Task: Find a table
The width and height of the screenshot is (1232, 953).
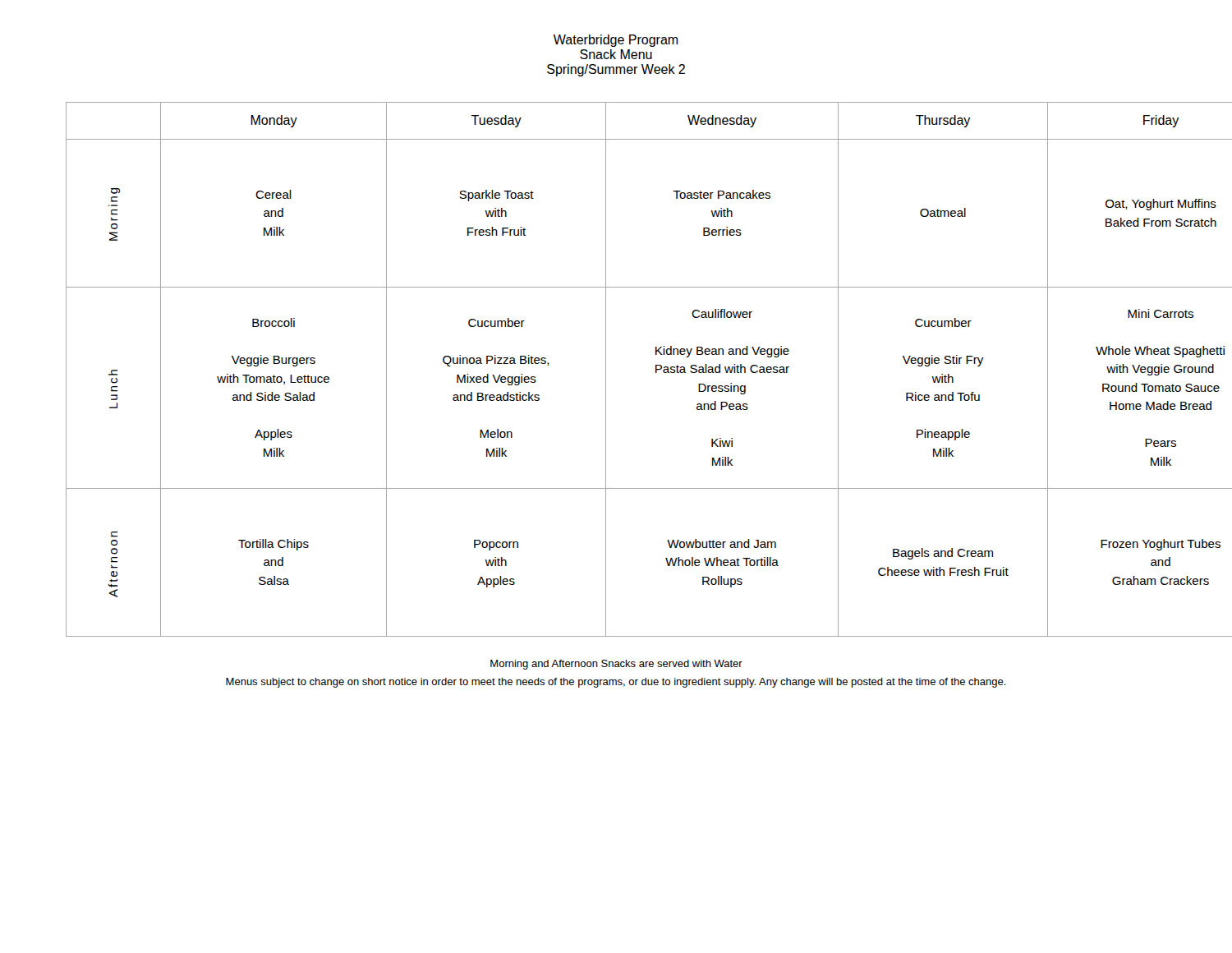Action: pos(616,369)
